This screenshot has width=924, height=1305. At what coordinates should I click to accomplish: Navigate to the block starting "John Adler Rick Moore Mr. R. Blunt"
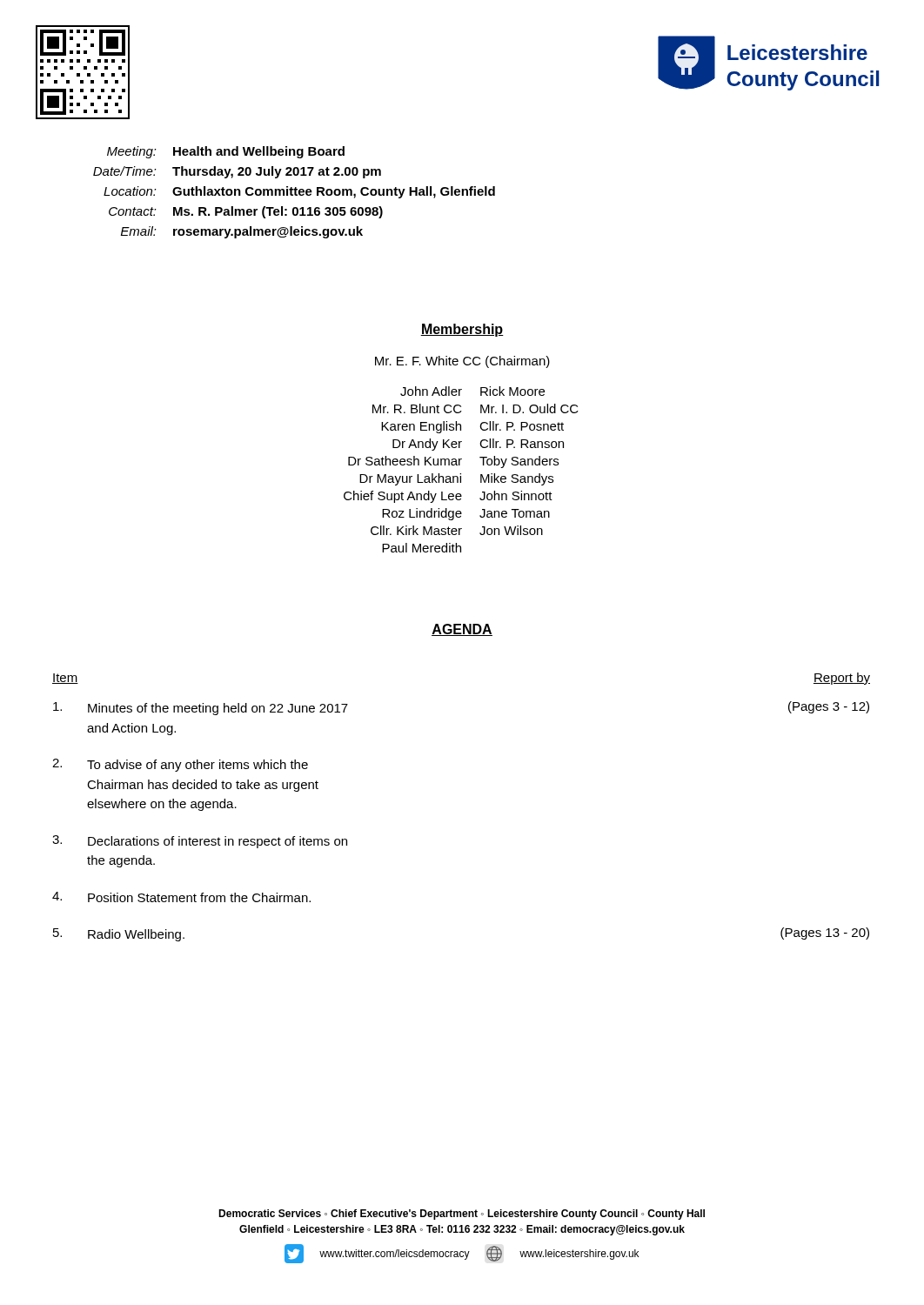462,471
